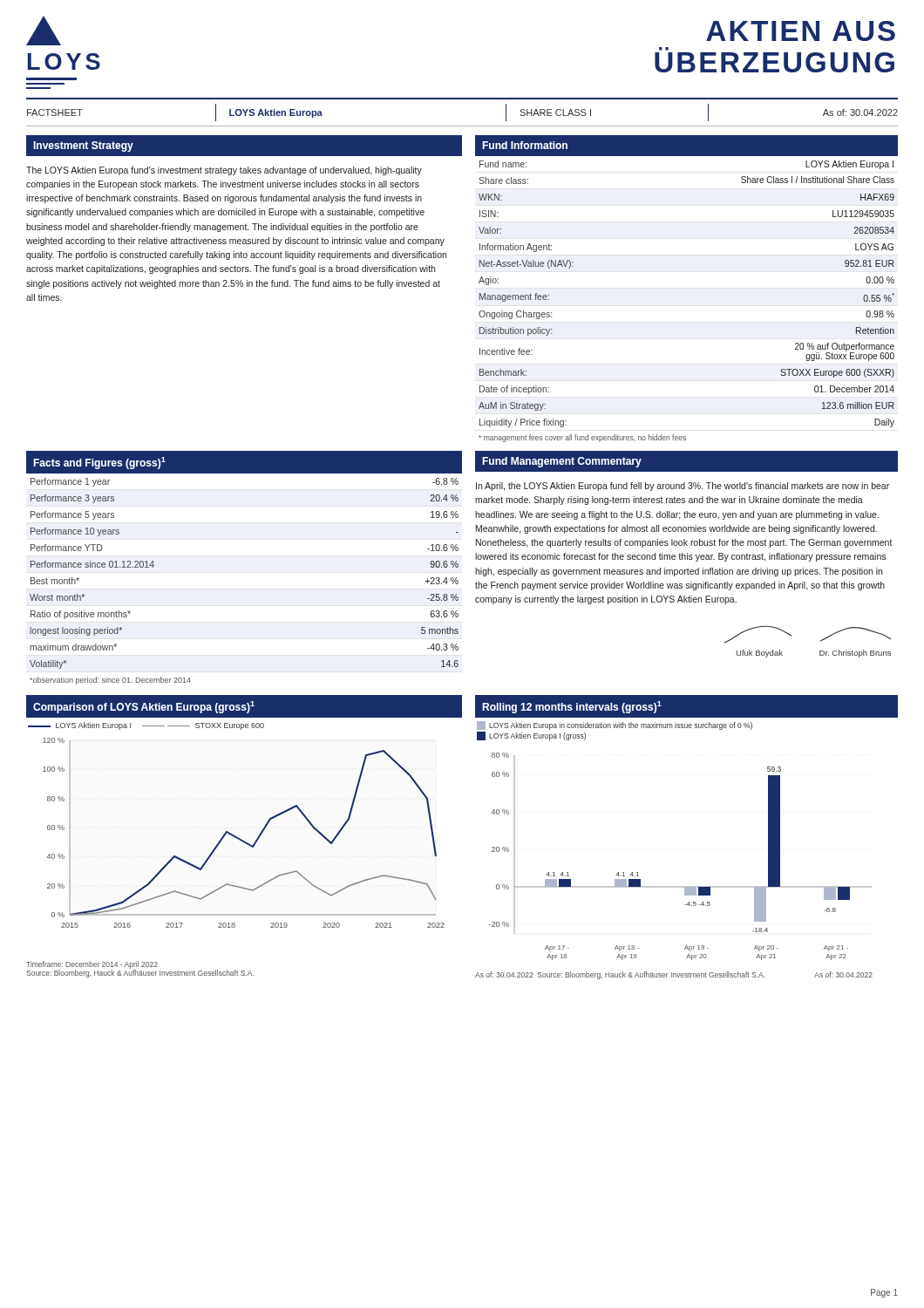Locate the block of text that opens with "The LOYS Aktien Europa fund's investment strategy"
This screenshot has width=924, height=1308.
point(237,233)
